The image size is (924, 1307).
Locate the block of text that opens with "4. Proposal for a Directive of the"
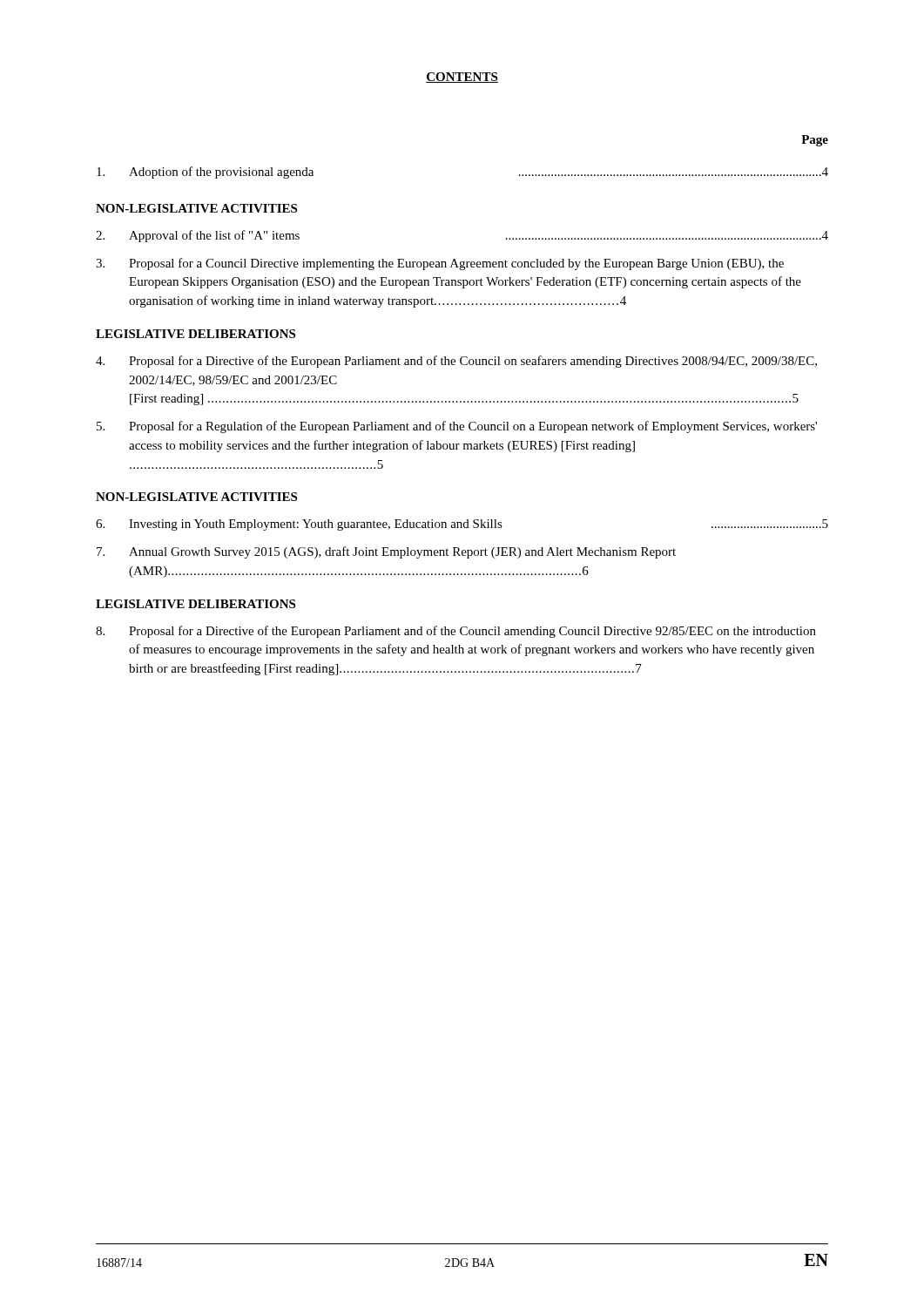456,362
